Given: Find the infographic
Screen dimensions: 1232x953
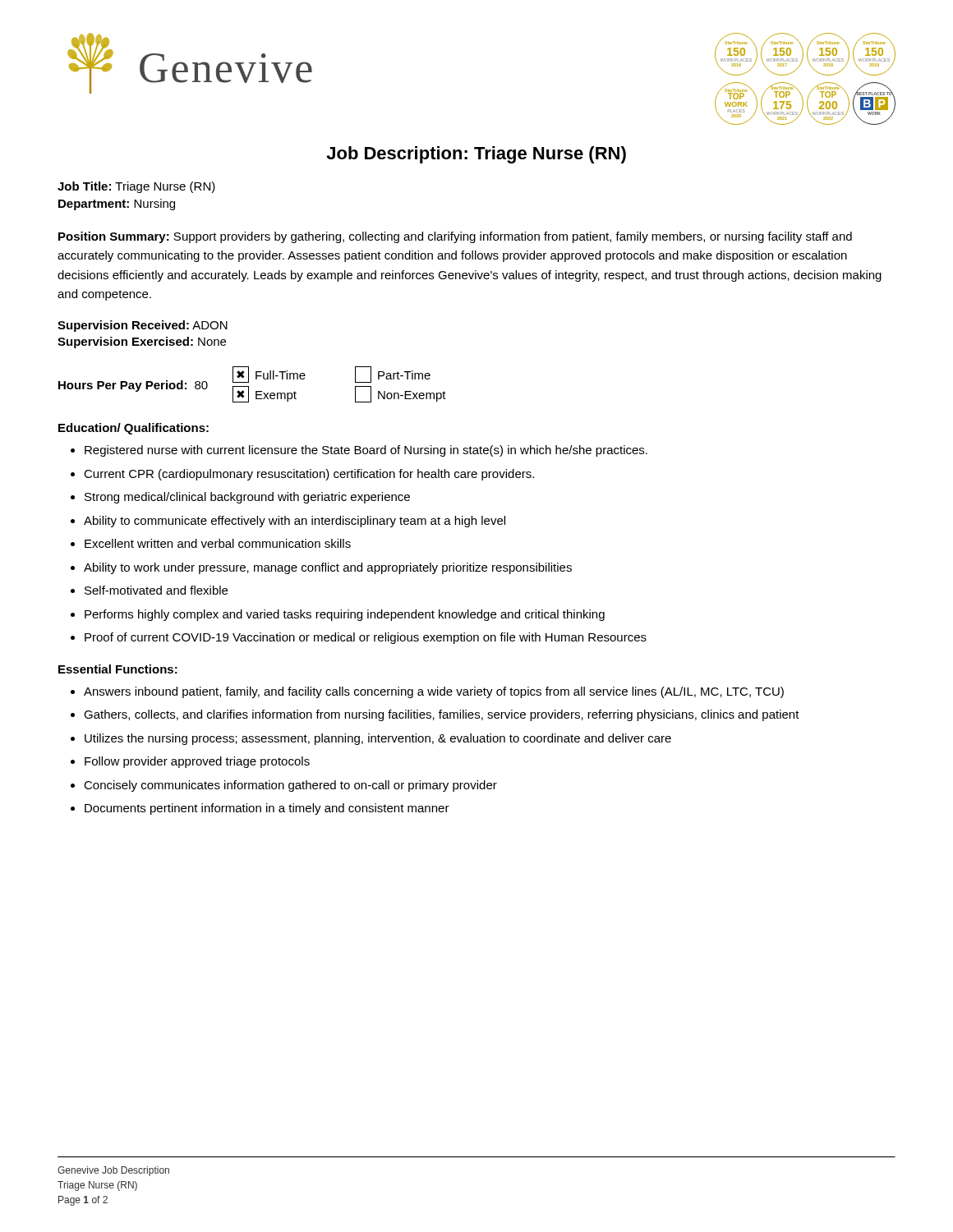Looking at the screenshot, I should [x=805, y=81].
